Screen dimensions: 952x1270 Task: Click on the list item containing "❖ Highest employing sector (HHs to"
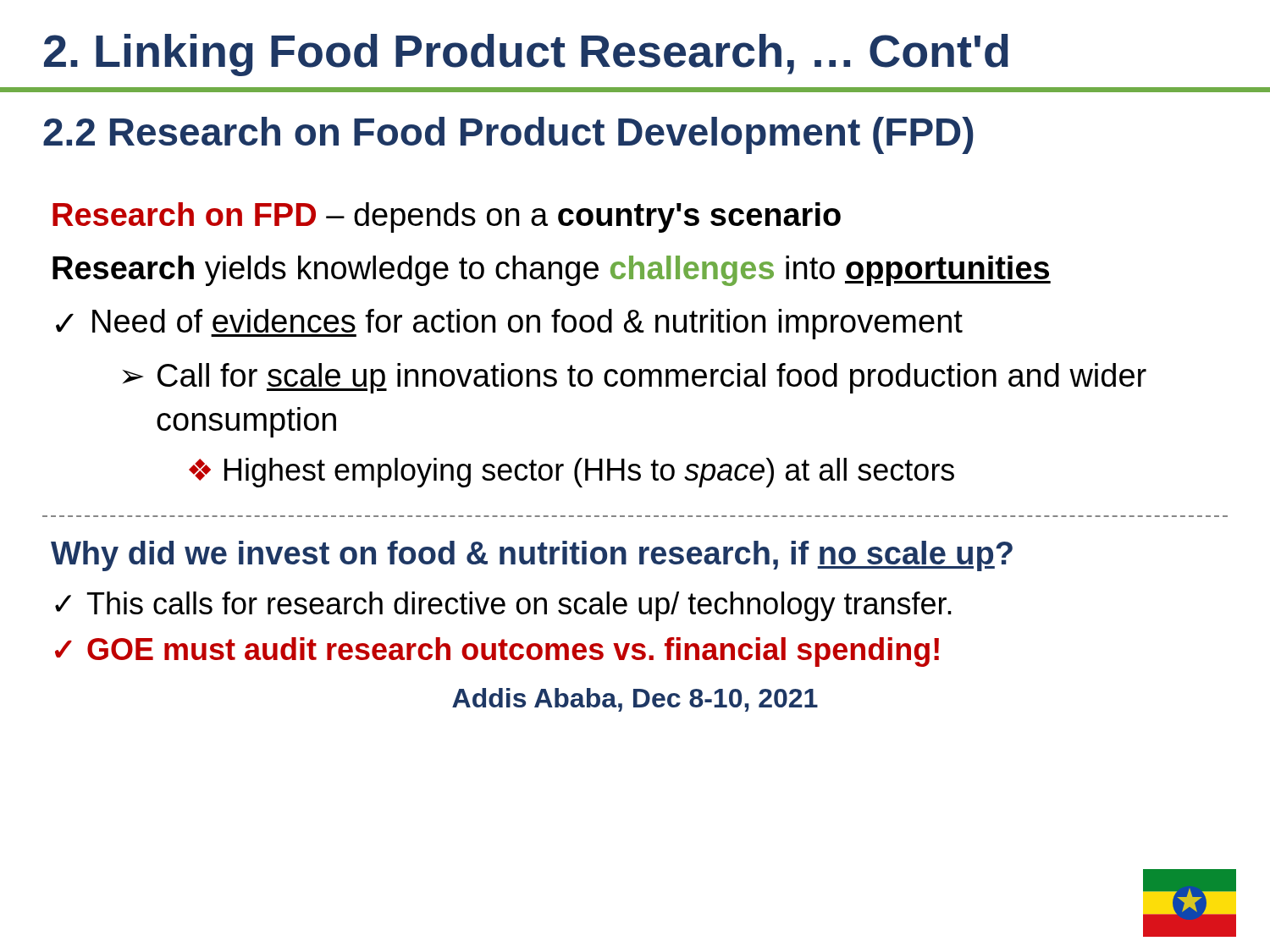(571, 471)
